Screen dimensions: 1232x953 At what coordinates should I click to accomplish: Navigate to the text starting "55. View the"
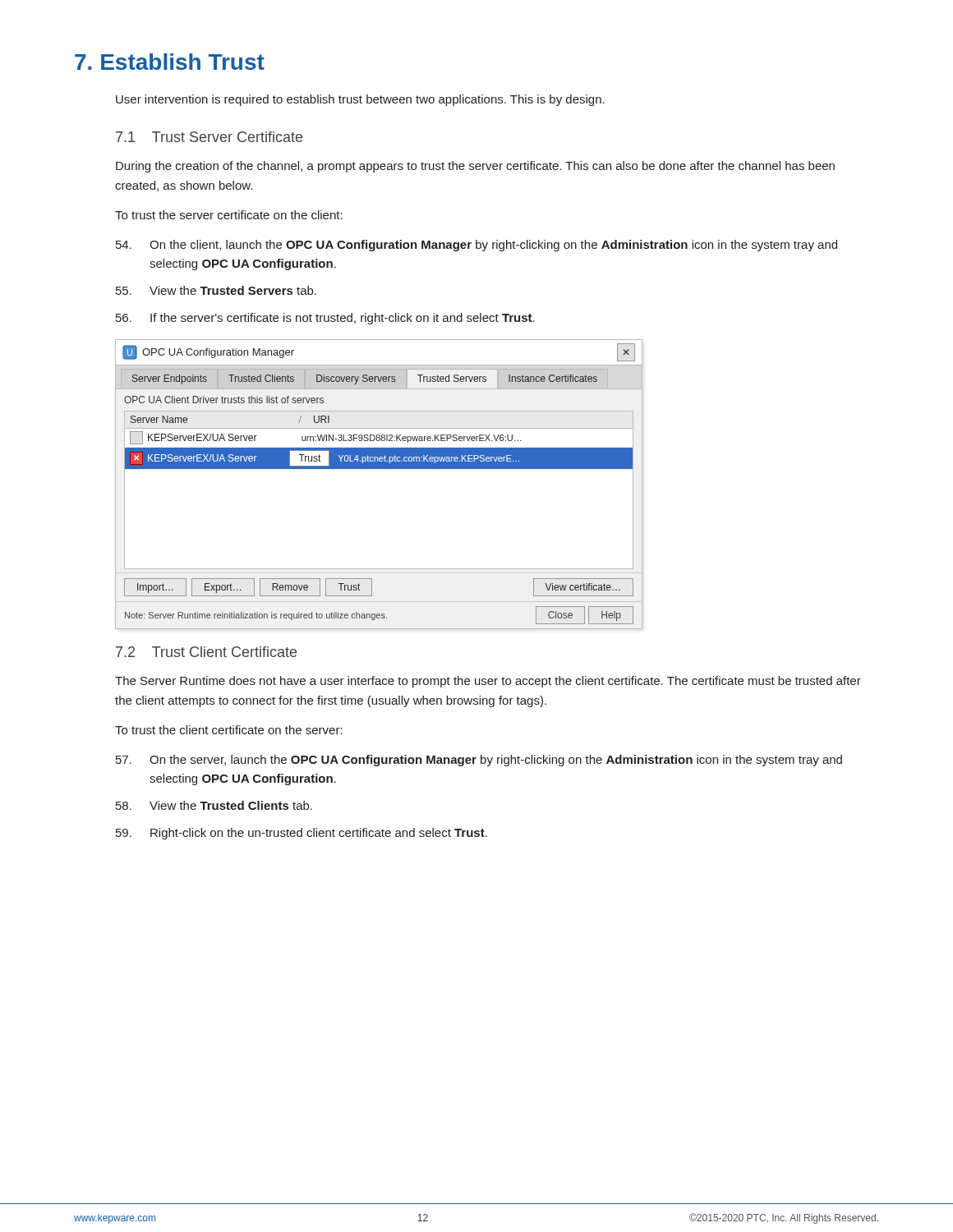[216, 290]
